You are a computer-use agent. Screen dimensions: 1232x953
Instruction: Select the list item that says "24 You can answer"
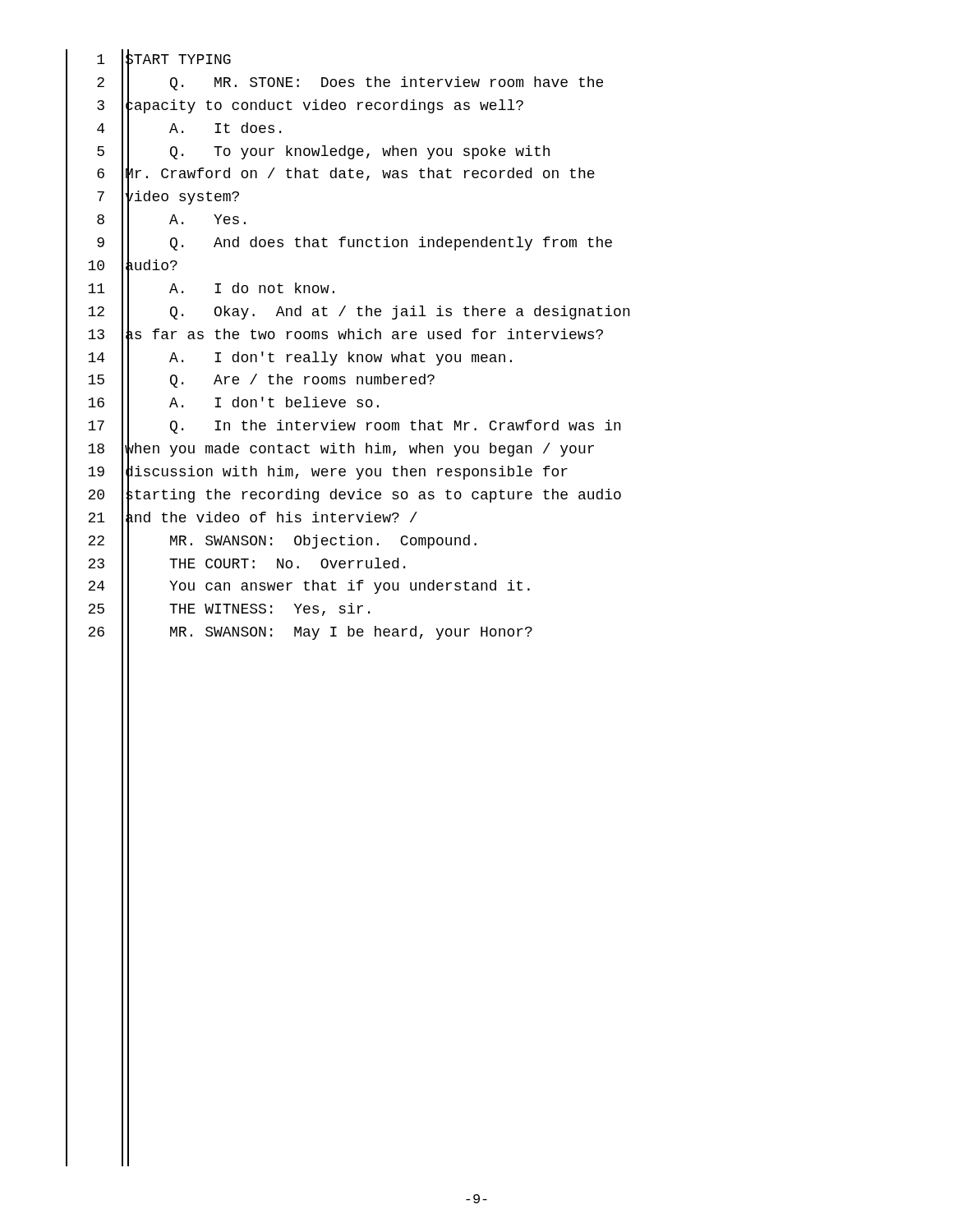485,588
